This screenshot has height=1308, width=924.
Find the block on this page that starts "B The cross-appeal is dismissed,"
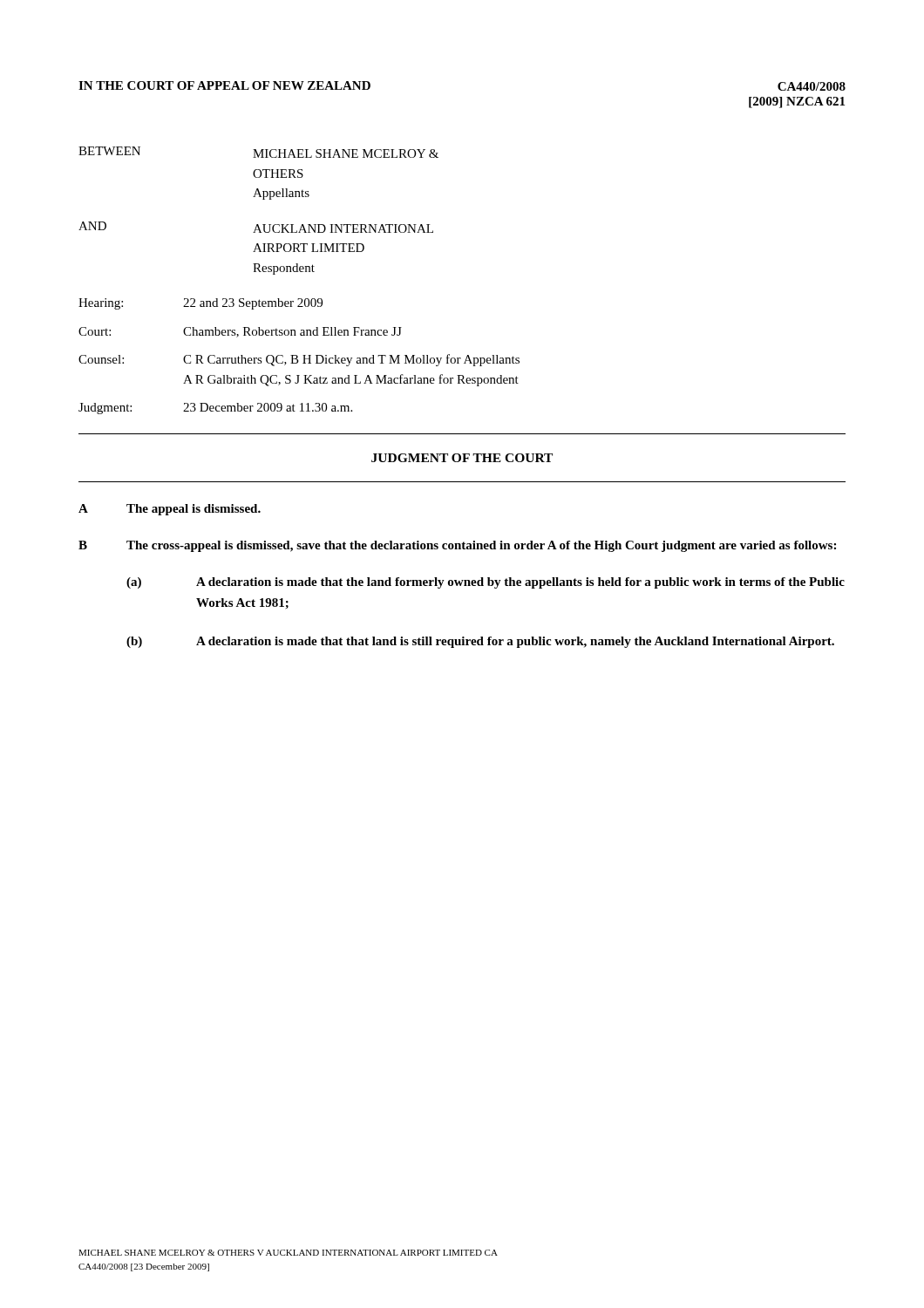(x=462, y=545)
